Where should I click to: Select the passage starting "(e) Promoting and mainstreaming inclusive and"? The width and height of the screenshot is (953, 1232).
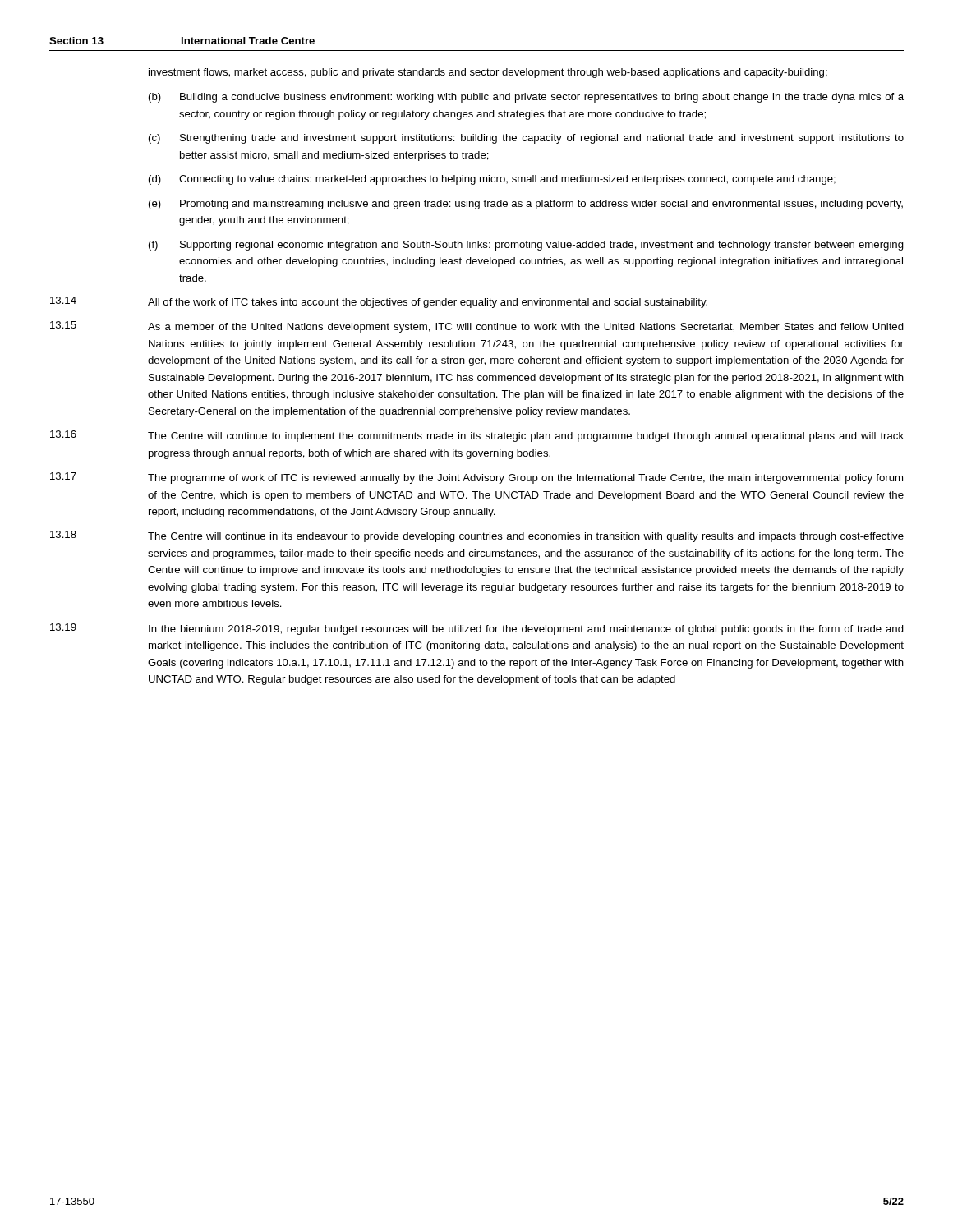click(x=526, y=212)
